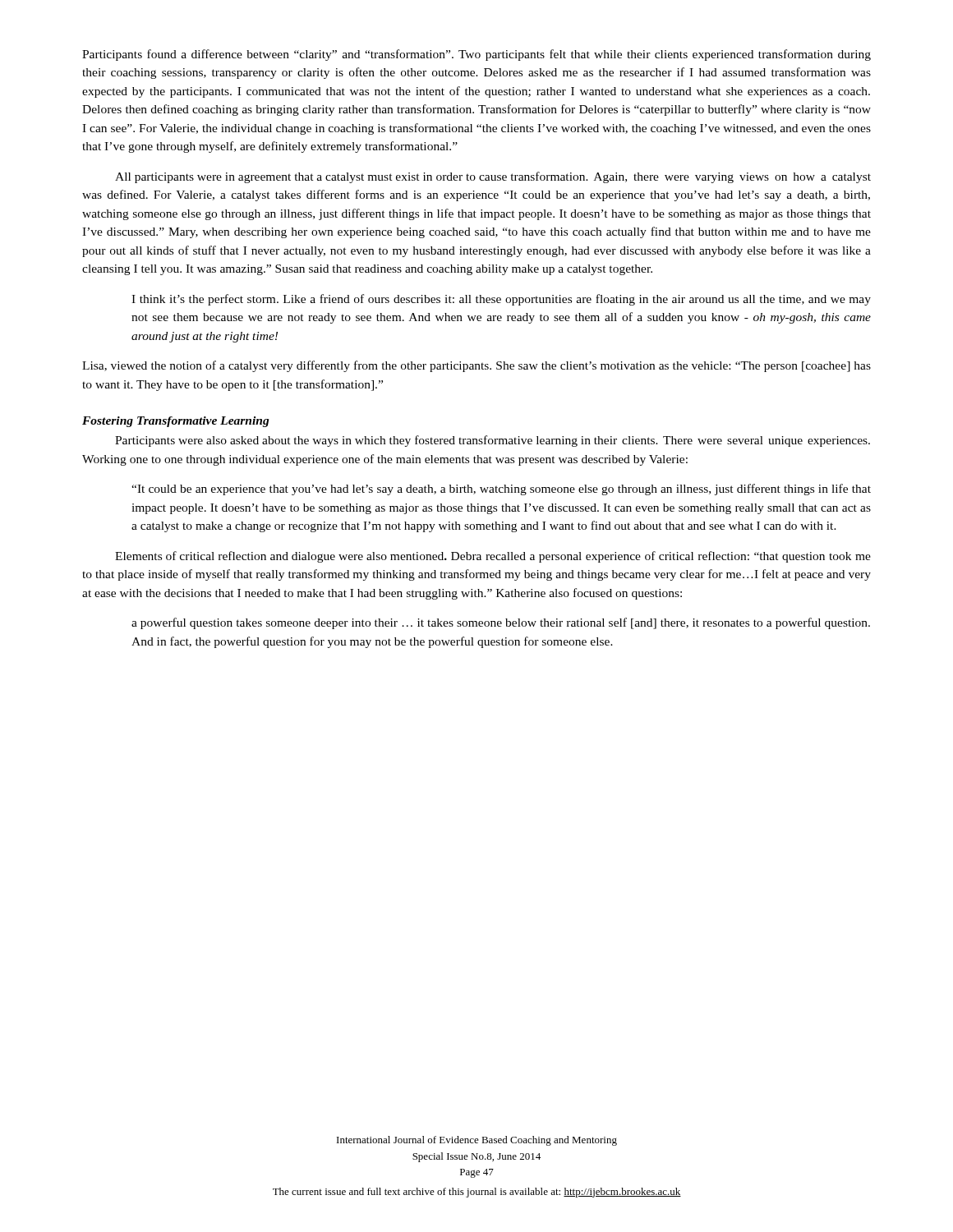The image size is (953, 1232).
Task: Locate the text block that reads "I think it’s the perfect storm. Like"
Action: 501,317
